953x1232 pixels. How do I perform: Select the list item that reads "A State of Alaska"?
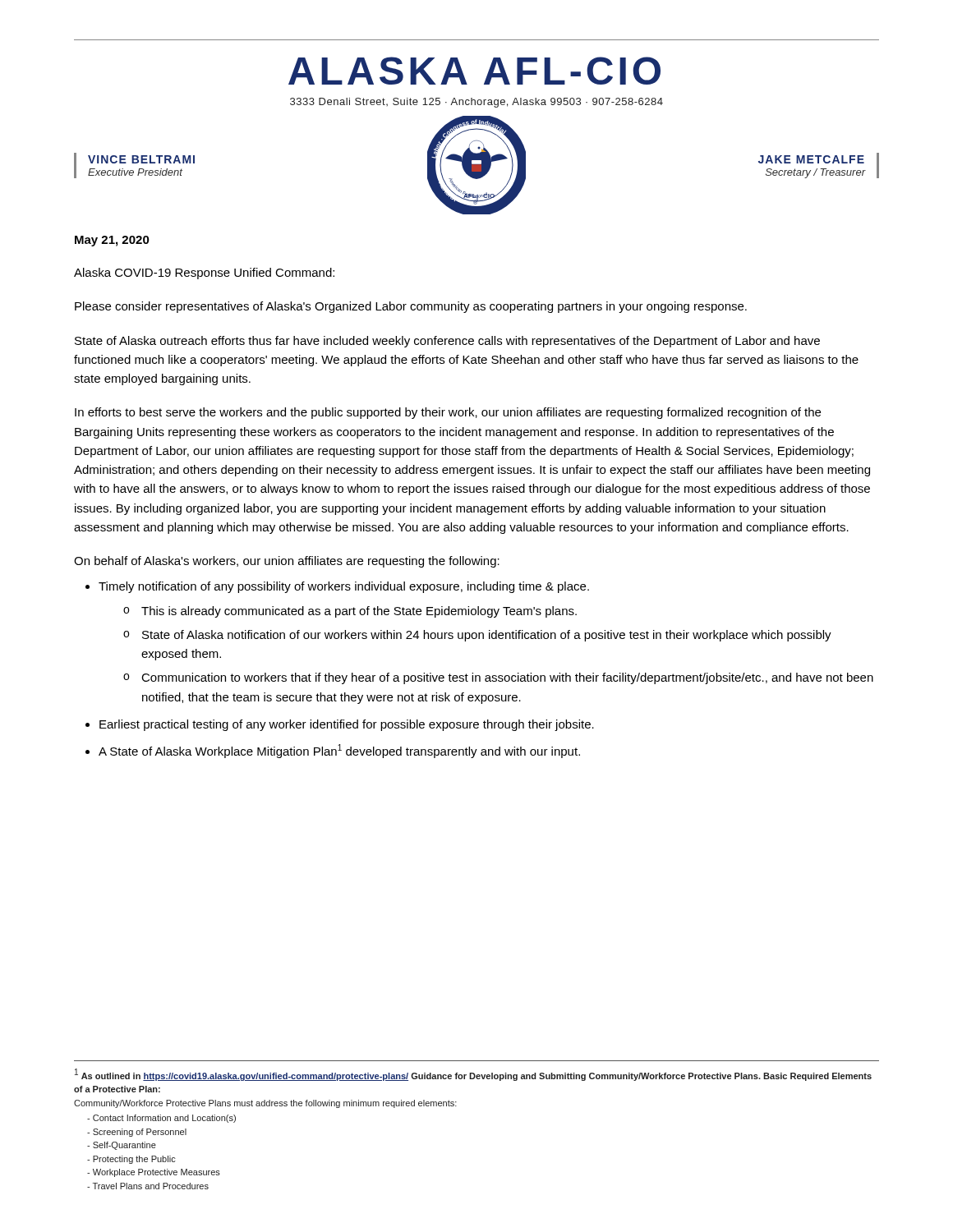point(340,751)
